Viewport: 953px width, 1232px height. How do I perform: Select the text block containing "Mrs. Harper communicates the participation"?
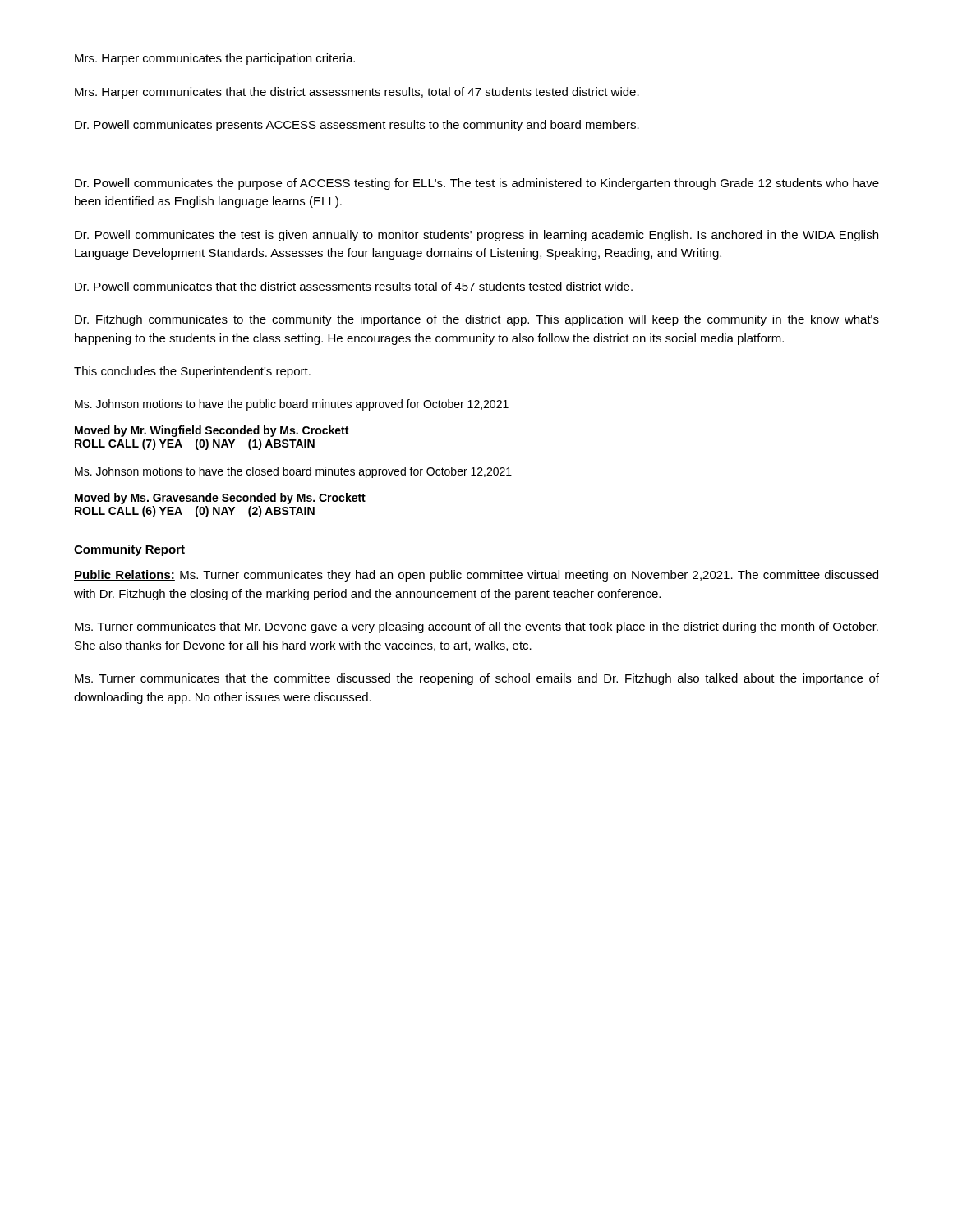pos(215,58)
